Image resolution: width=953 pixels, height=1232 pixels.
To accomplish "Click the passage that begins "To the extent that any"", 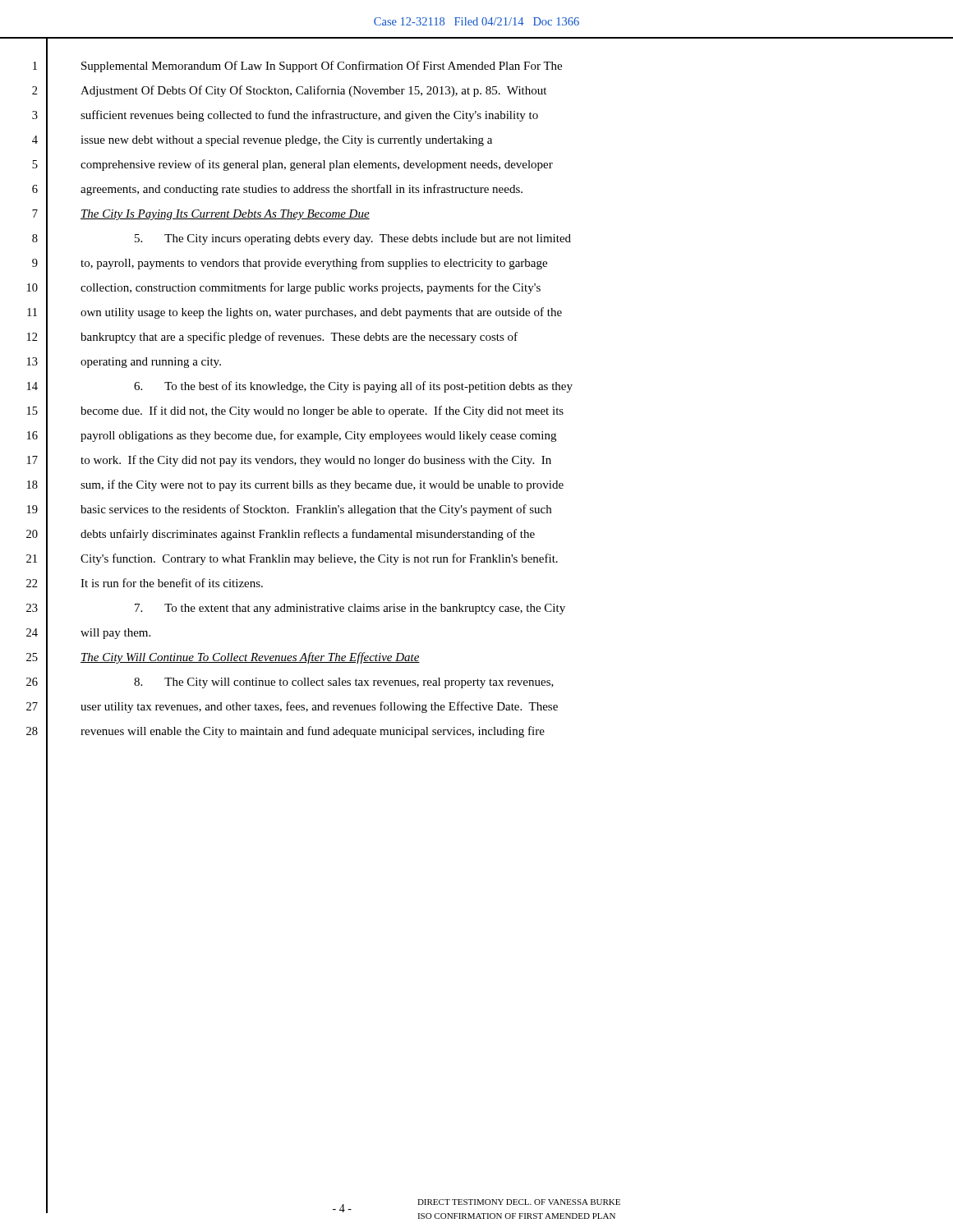I will [x=350, y=608].
